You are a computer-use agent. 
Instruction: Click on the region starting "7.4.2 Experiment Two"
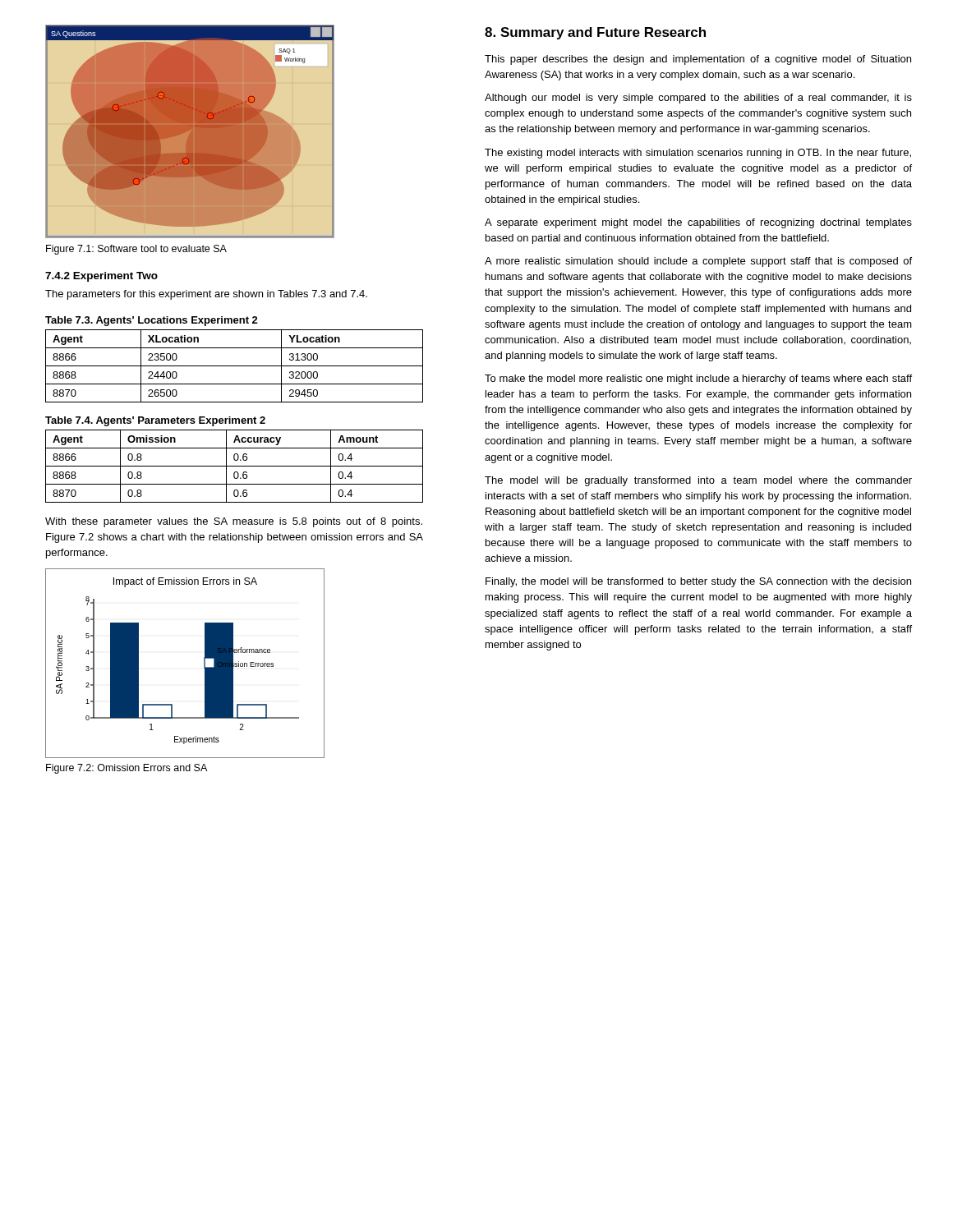[x=101, y=276]
